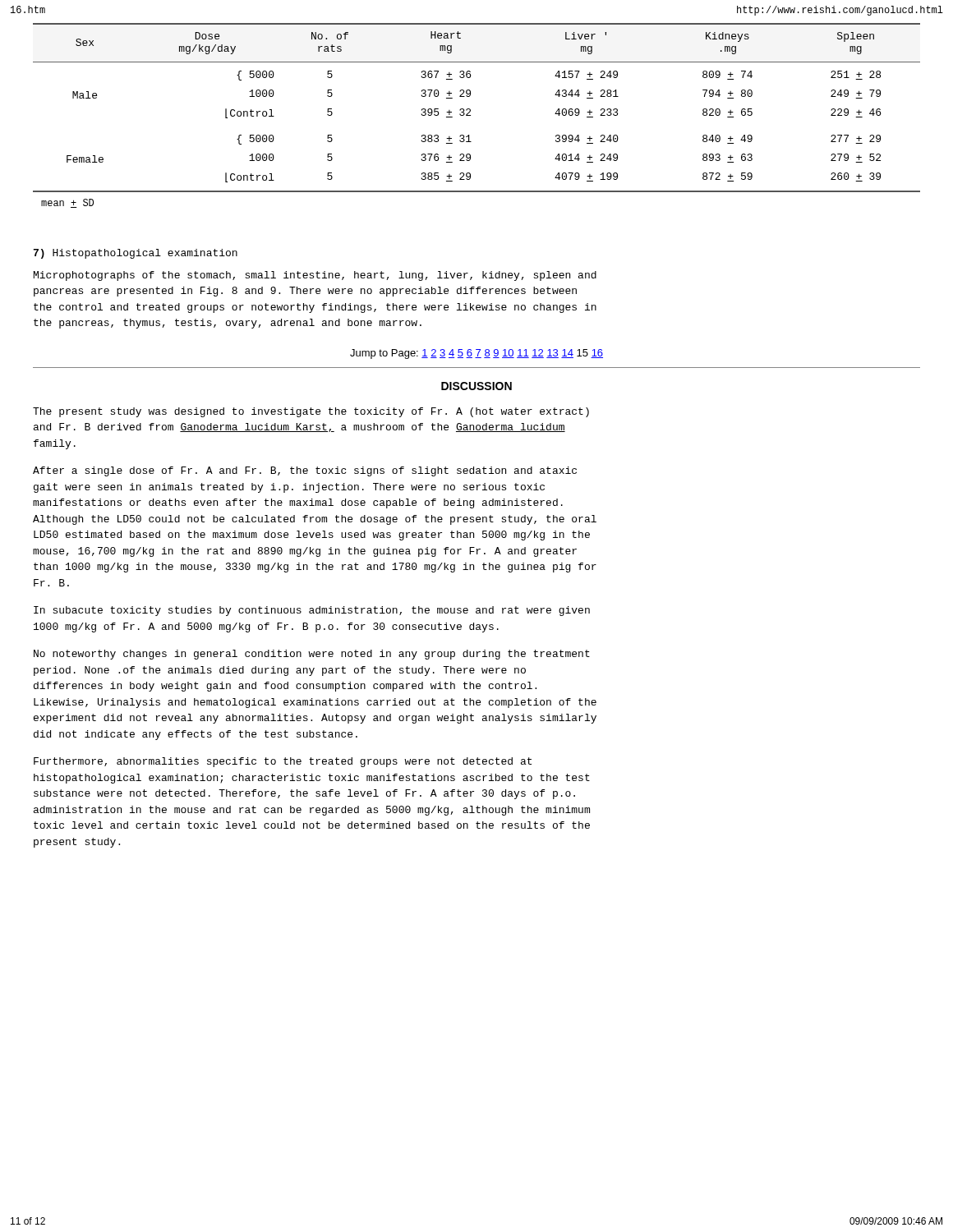Find the text block that reads "Furthermore, abnormalities specific to the treated"
The width and height of the screenshot is (953, 1232).
[312, 802]
